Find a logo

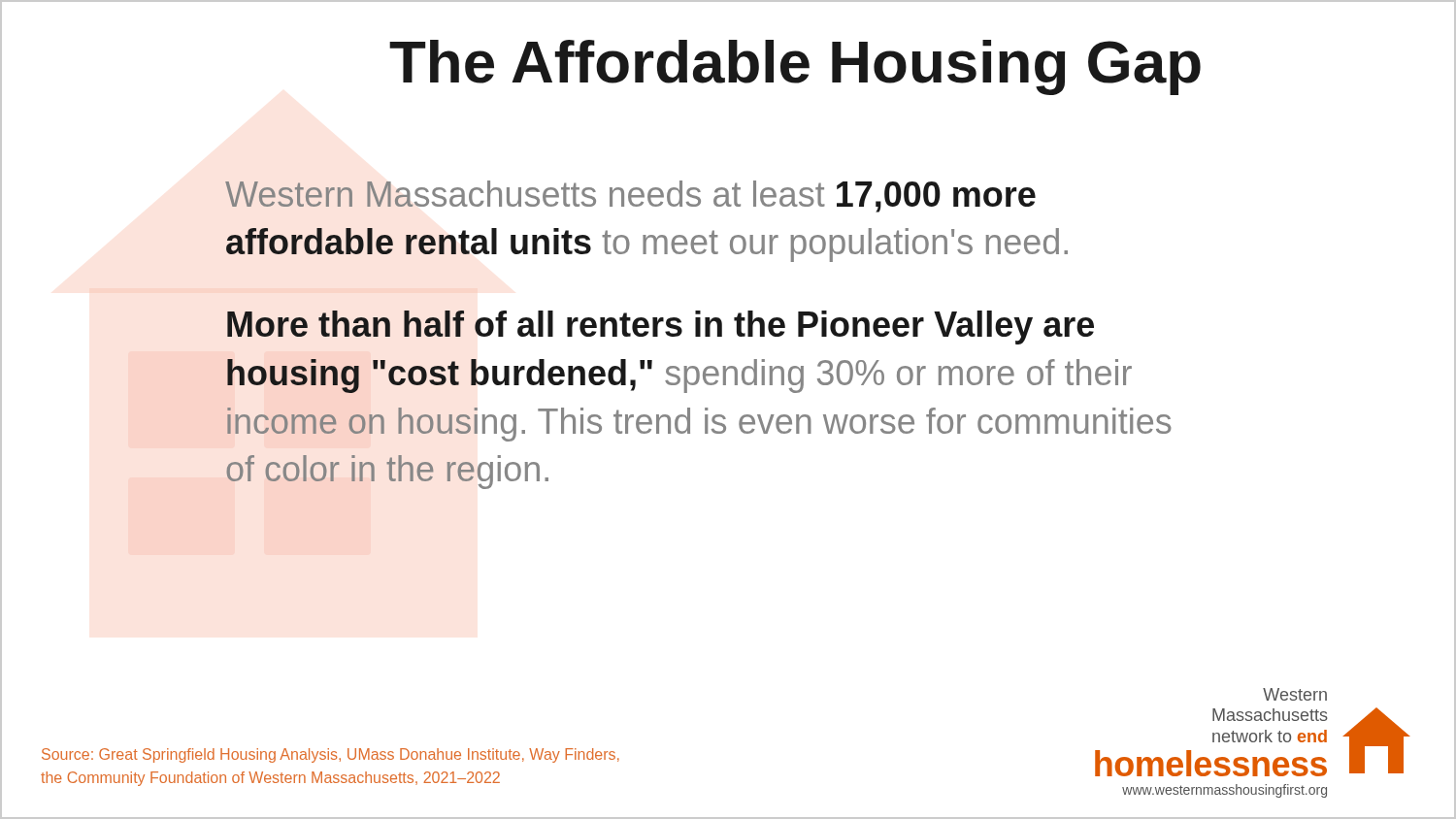[1254, 741]
